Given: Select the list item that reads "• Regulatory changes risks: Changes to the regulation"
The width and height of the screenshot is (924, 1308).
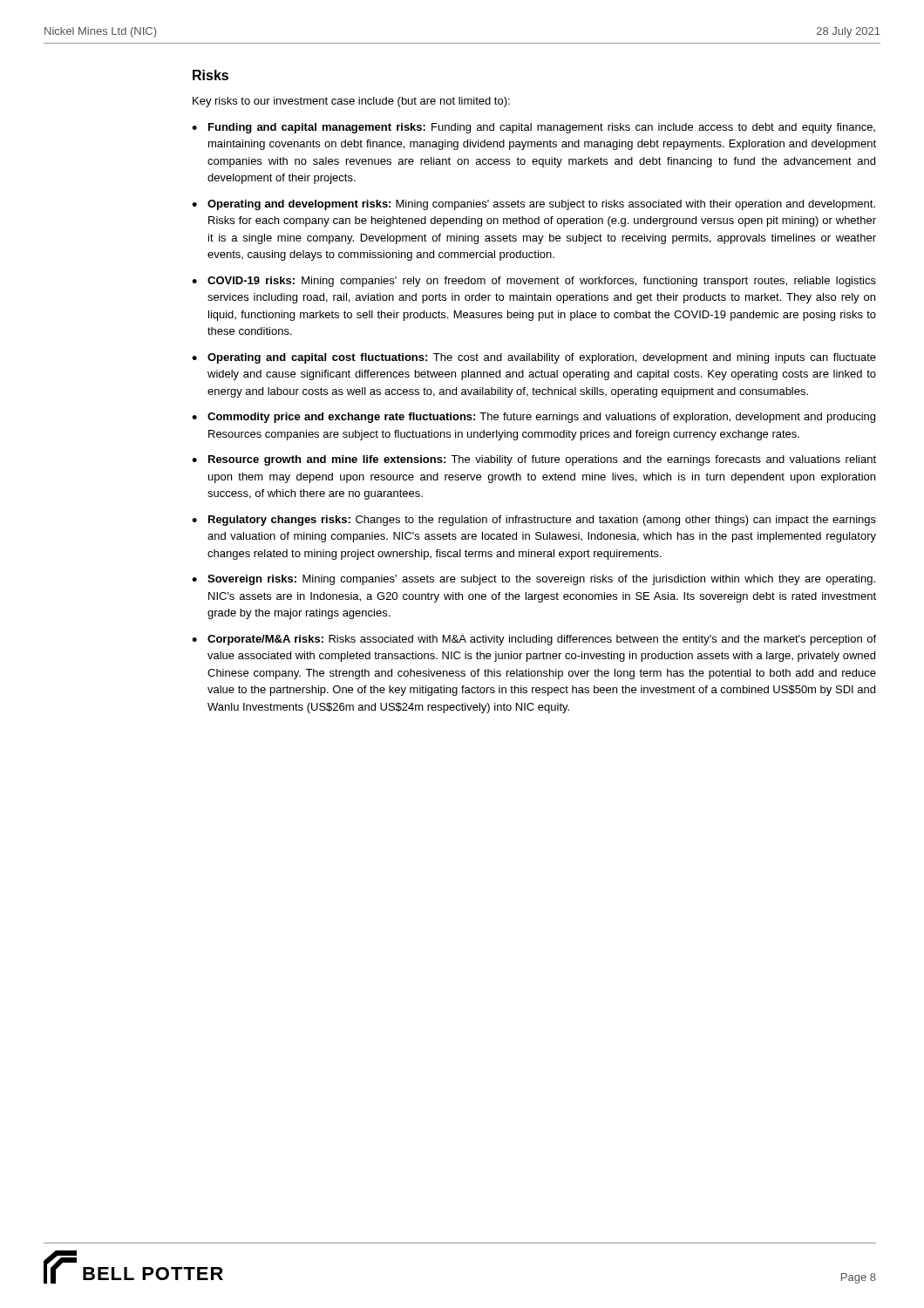Looking at the screenshot, I should point(534,536).
